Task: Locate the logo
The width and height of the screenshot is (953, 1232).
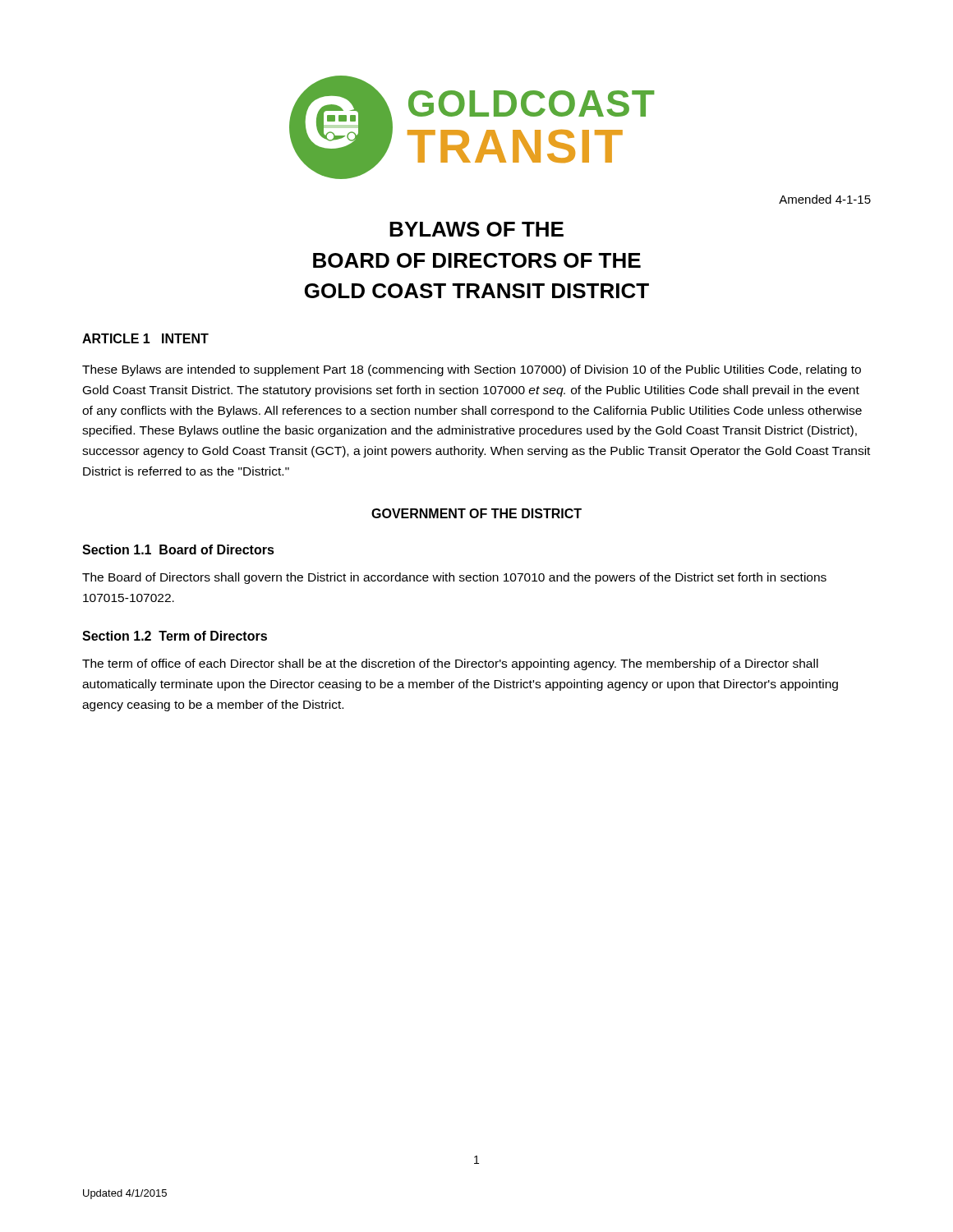Action: pyautogui.click(x=476, y=129)
